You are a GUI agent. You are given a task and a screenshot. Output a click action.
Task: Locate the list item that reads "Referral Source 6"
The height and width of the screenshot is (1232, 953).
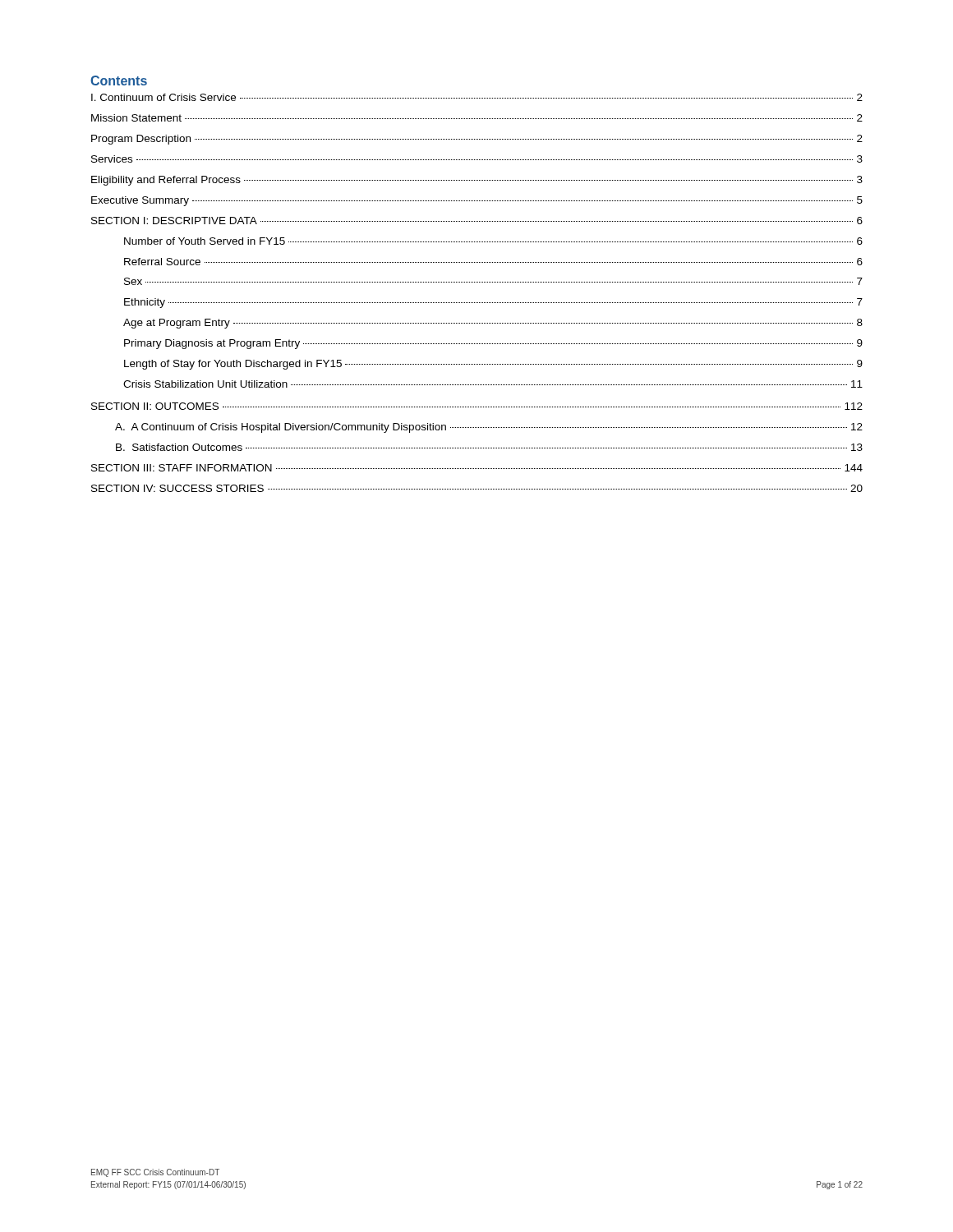point(493,262)
